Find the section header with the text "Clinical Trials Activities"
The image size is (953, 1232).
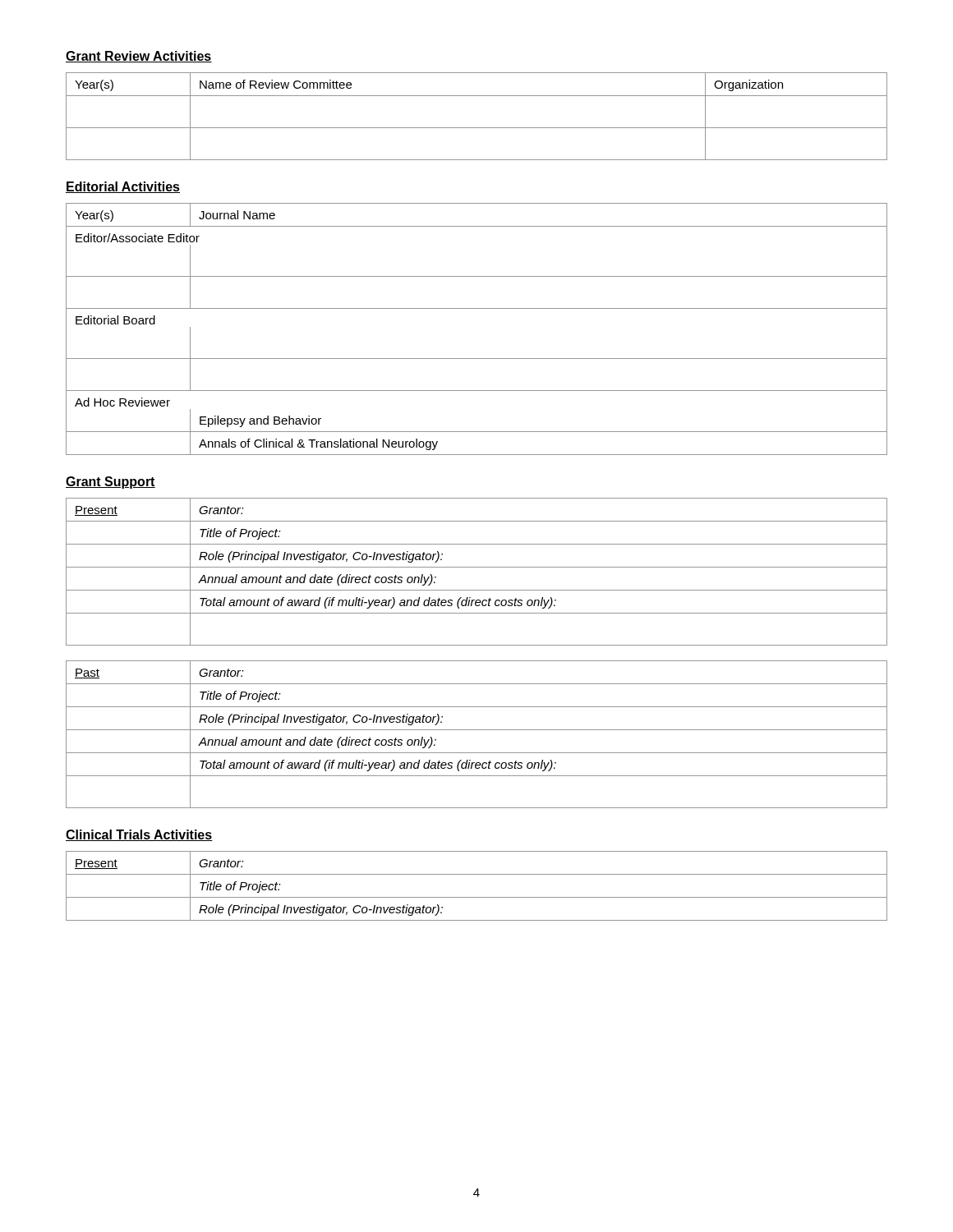[139, 835]
